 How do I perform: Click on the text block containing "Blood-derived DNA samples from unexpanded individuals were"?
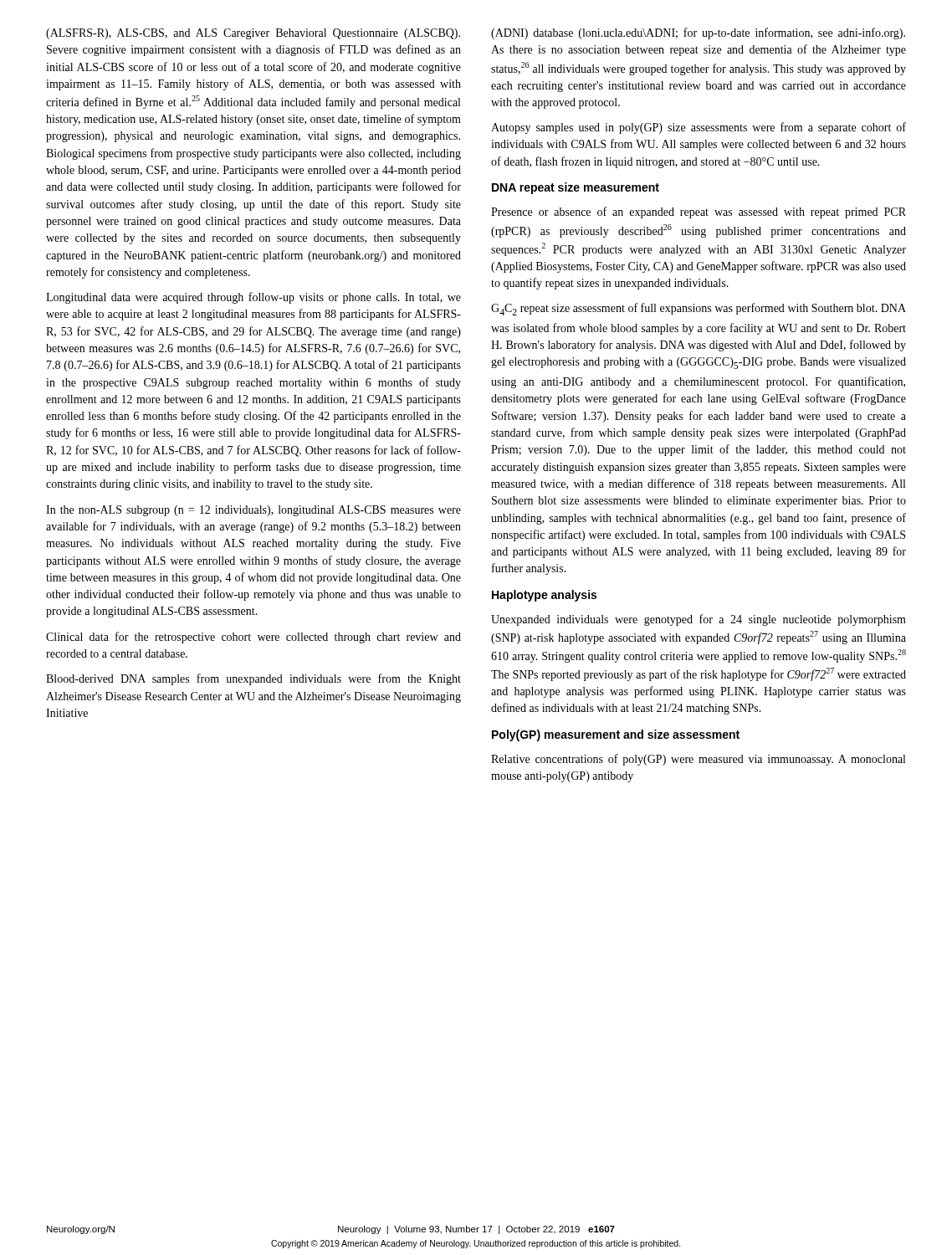point(253,697)
